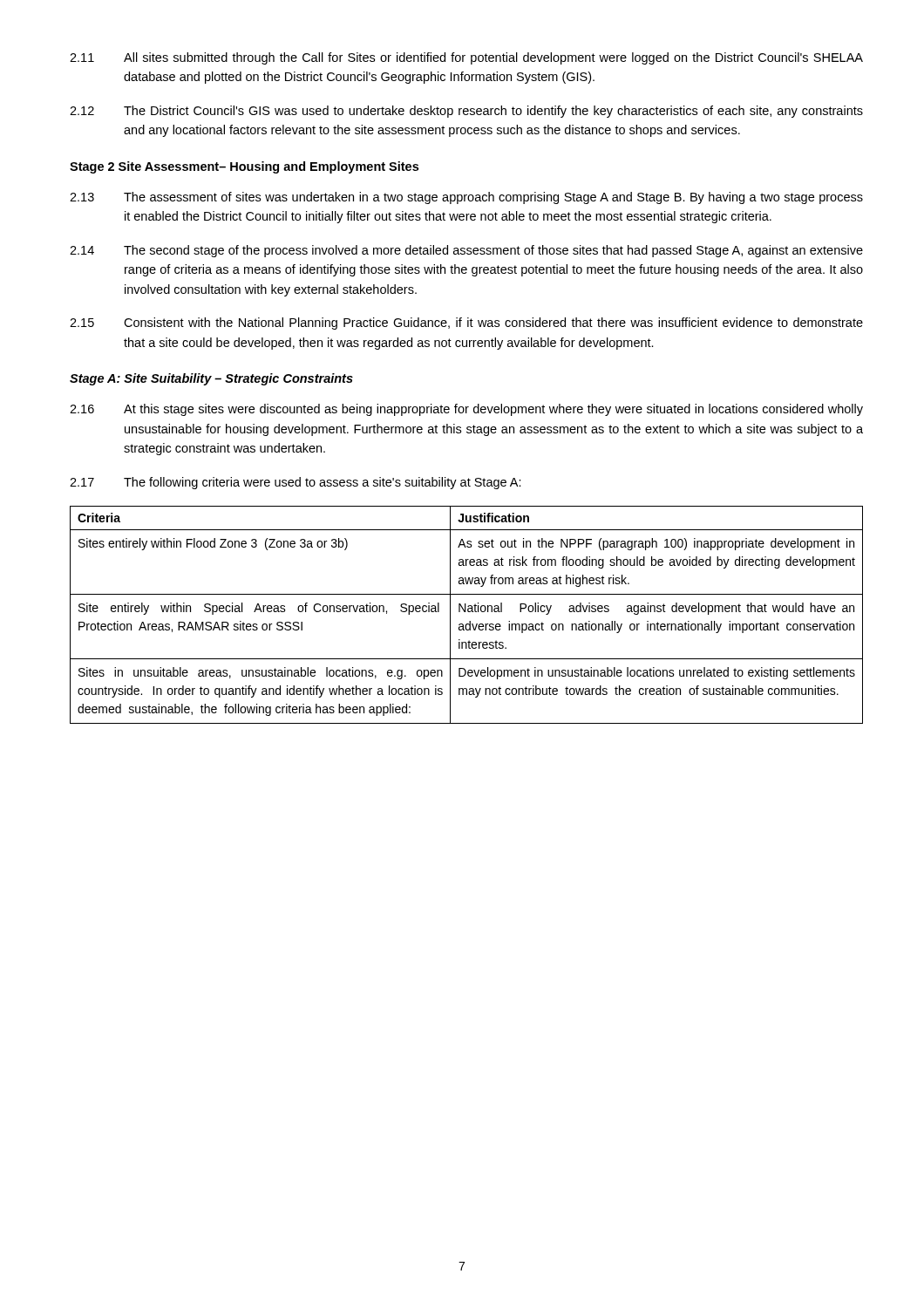
Task: Locate the table with the text "National Policy advises"
Action: click(x=466, y=615)
